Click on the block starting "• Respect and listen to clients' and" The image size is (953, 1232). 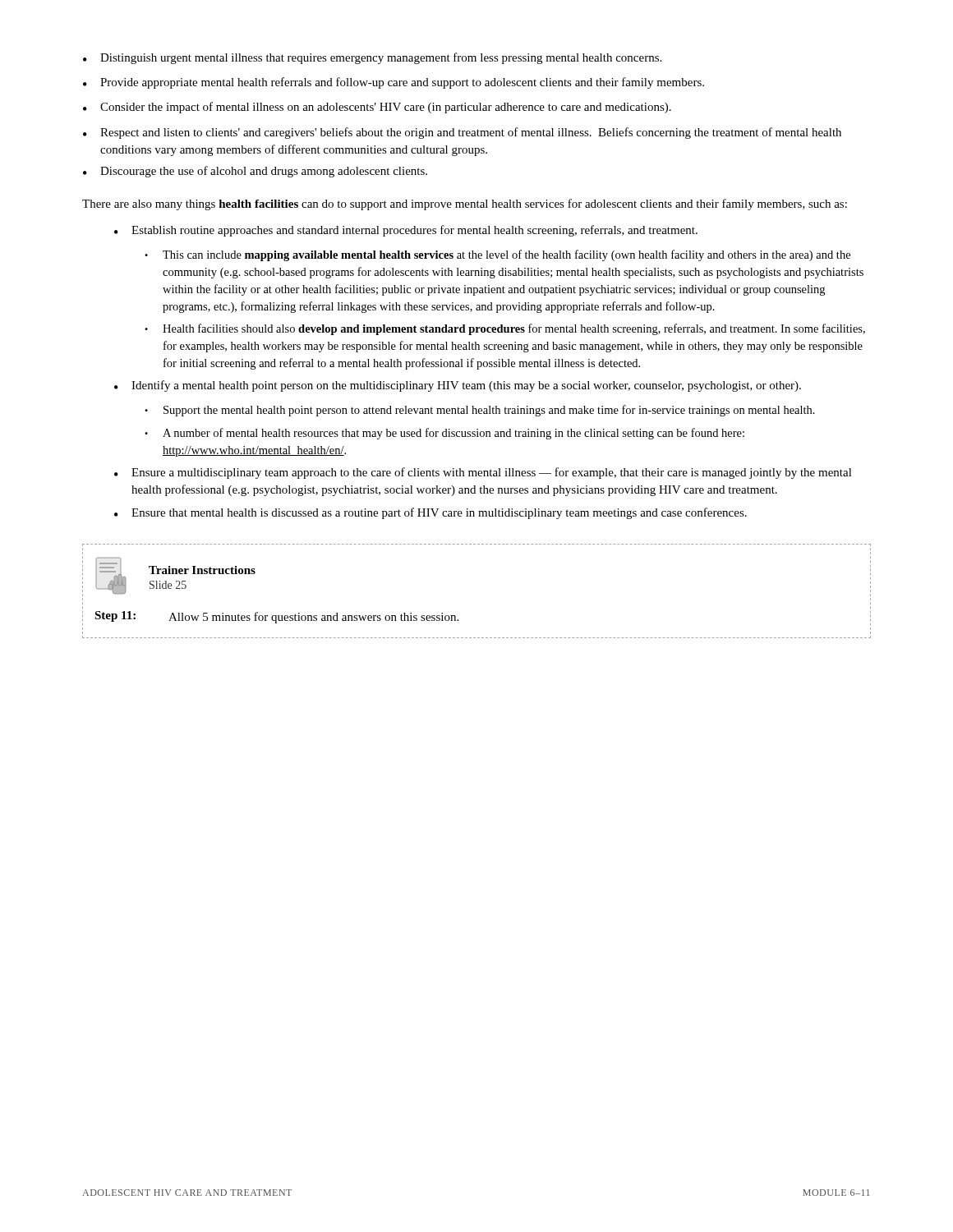(476, 142)
